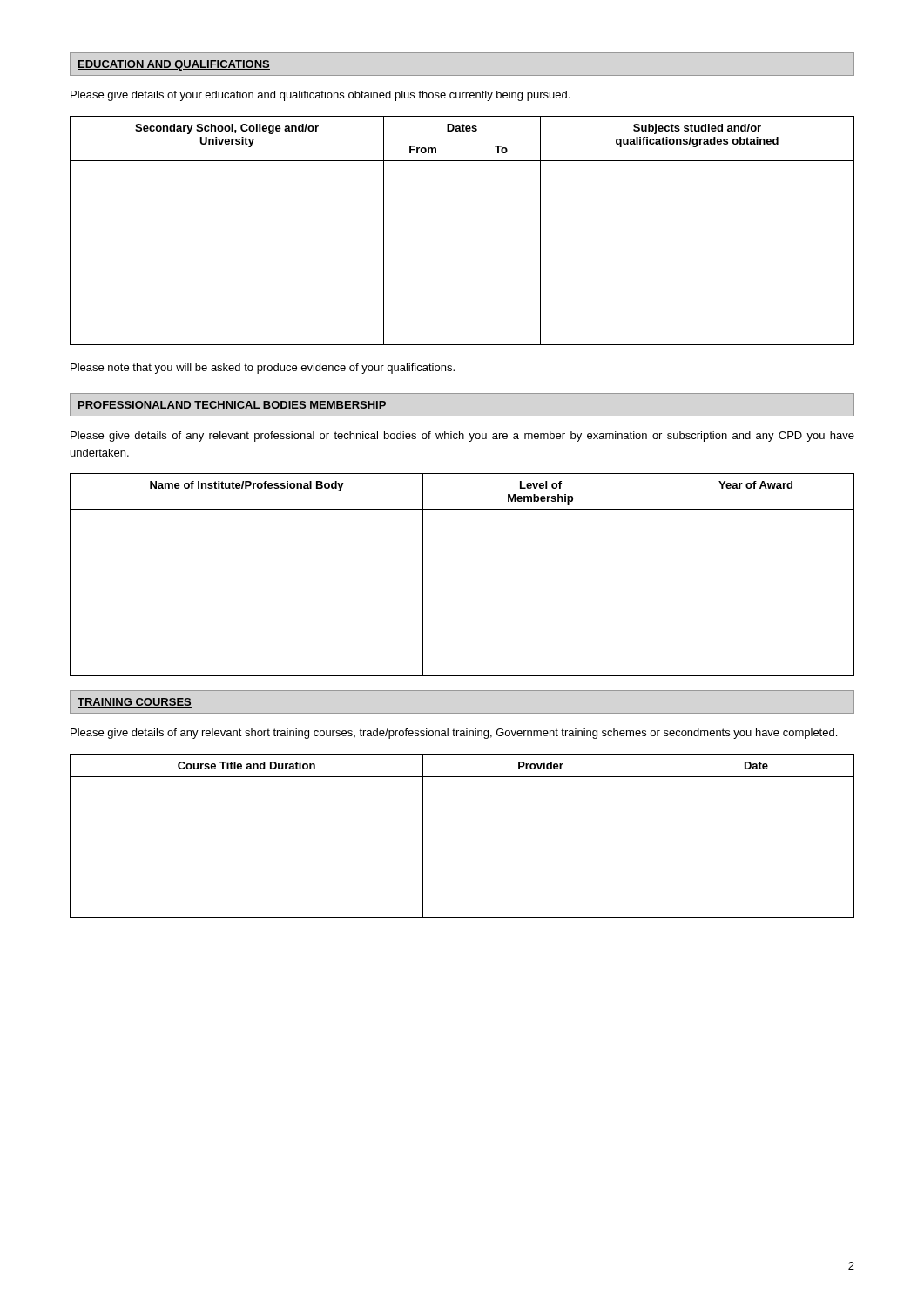The image size is (924, 1307).
Task: Click on the table containing "Course Title and Duration"
Action: click(462, 835)
